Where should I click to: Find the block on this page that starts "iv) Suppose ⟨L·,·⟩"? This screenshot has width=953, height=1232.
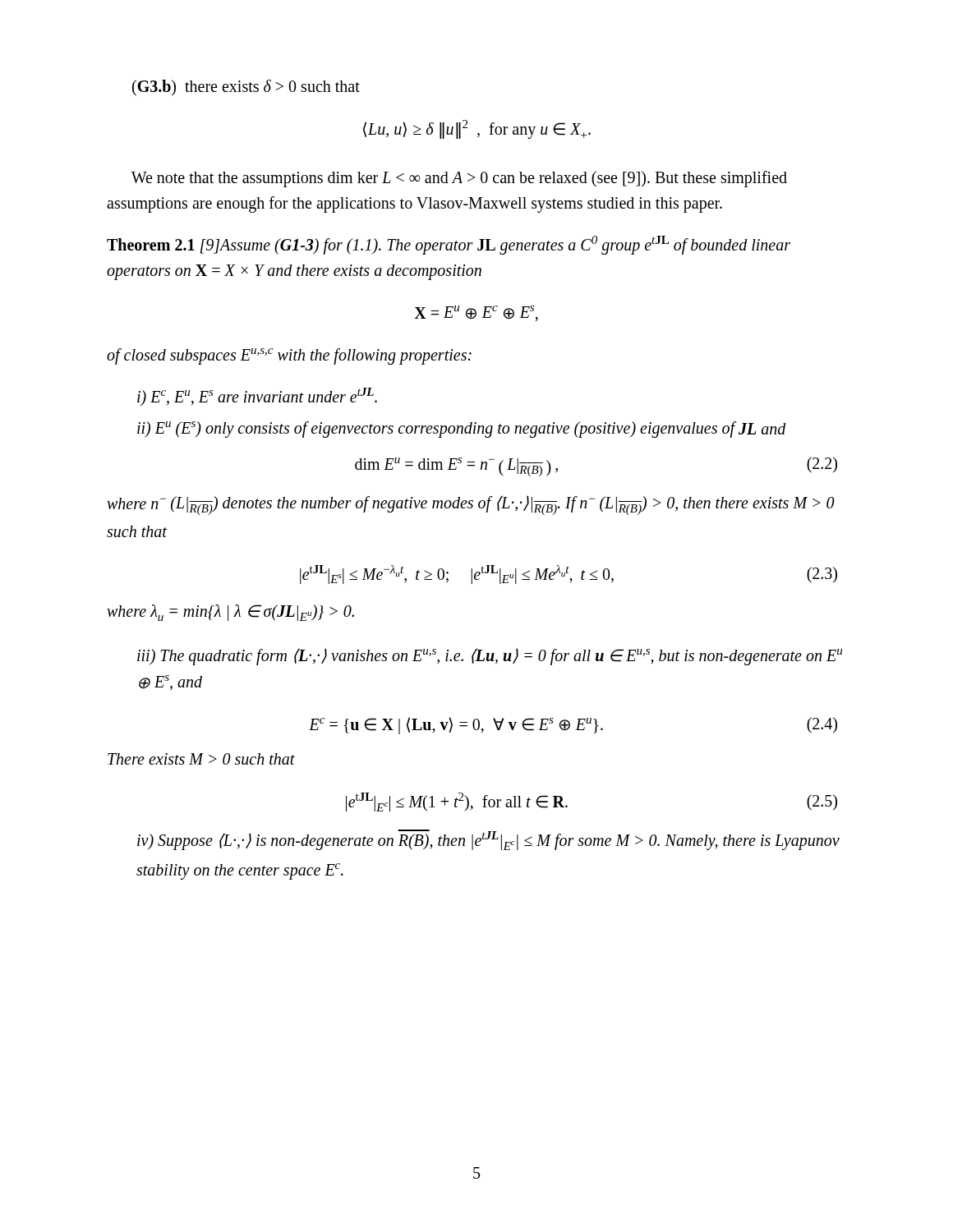pos(488,840)
